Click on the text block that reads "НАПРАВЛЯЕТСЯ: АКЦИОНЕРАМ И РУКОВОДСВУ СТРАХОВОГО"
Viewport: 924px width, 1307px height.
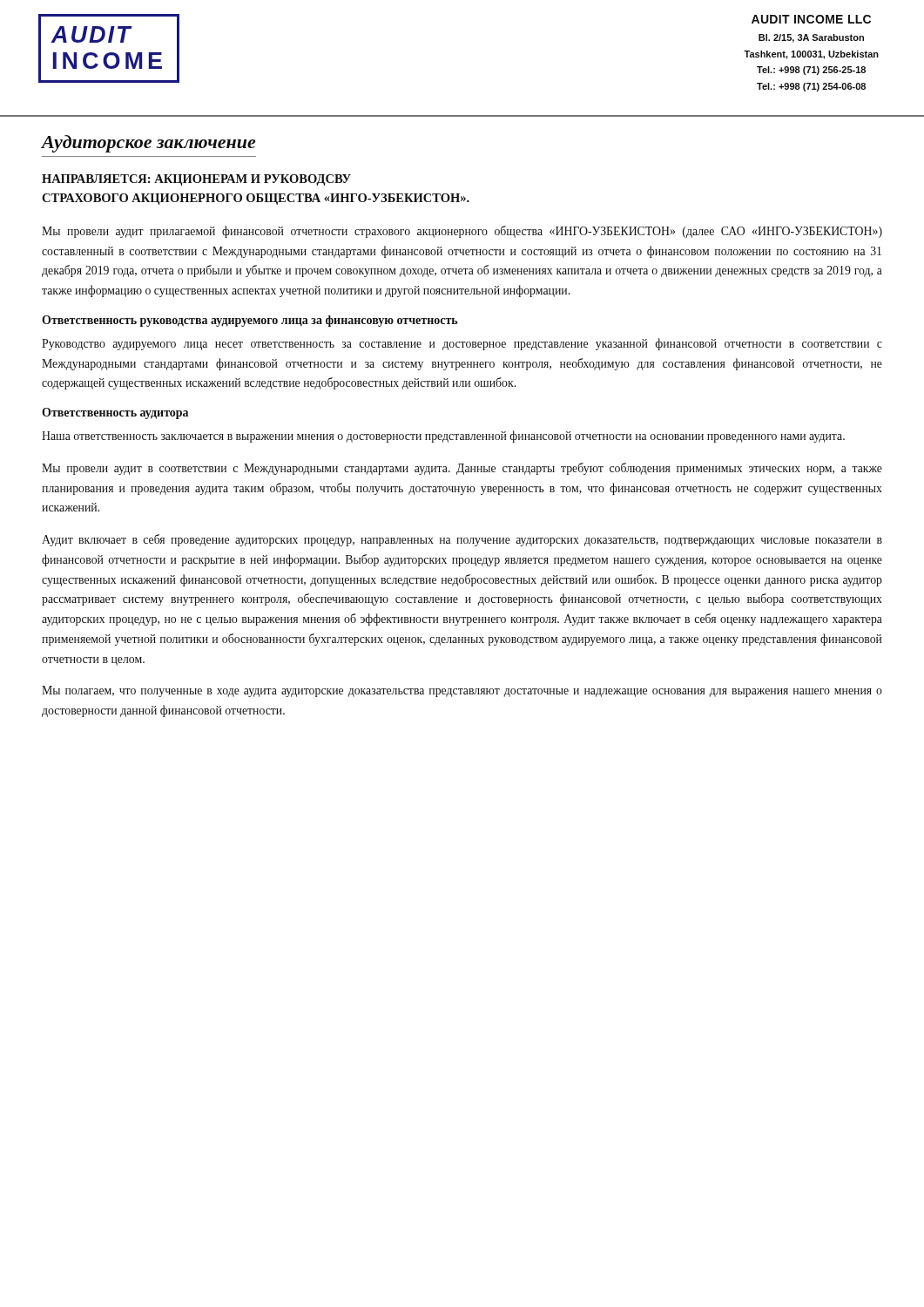(x=256, y=188)
